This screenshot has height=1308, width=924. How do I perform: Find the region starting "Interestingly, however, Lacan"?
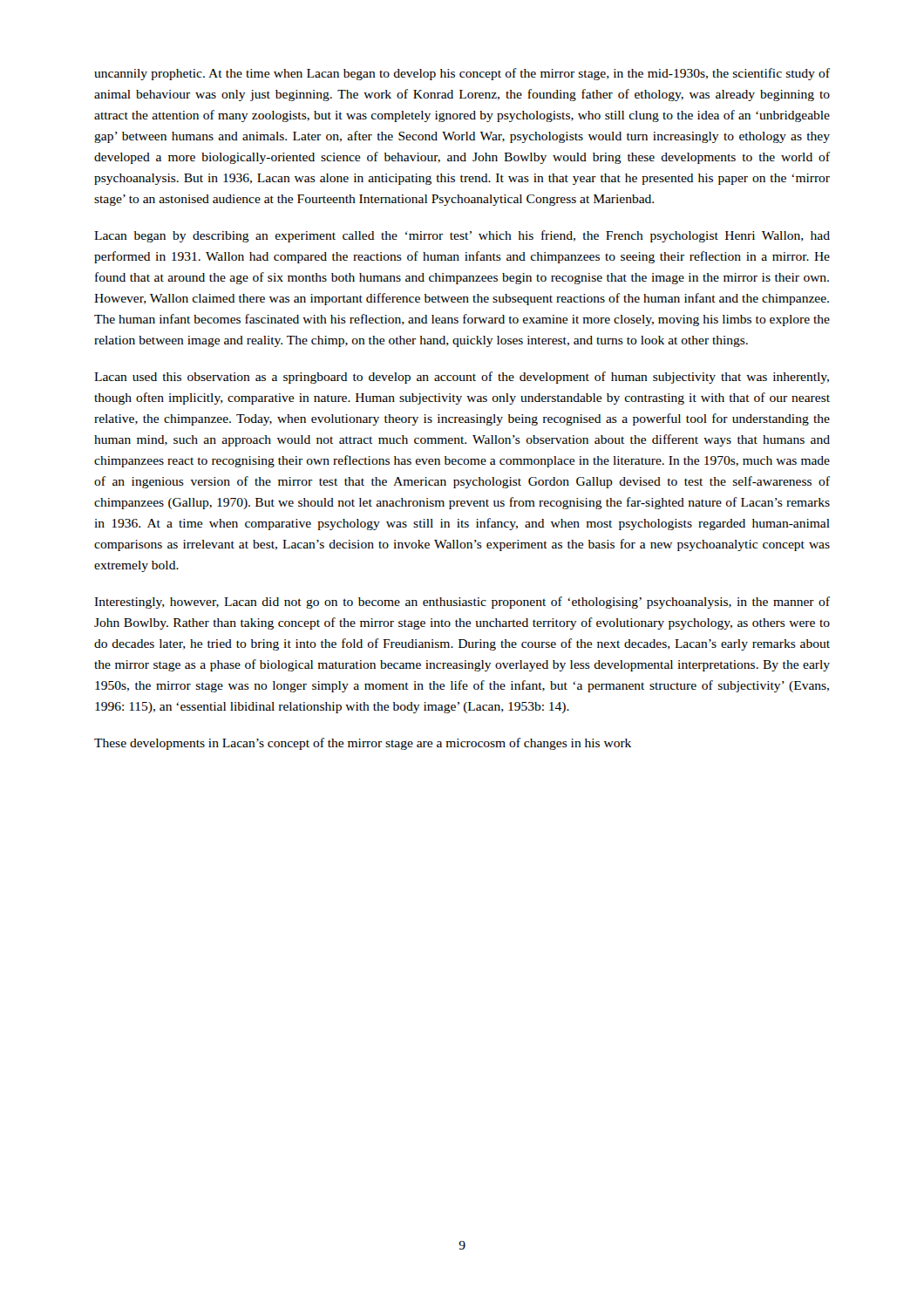point(462,654)
